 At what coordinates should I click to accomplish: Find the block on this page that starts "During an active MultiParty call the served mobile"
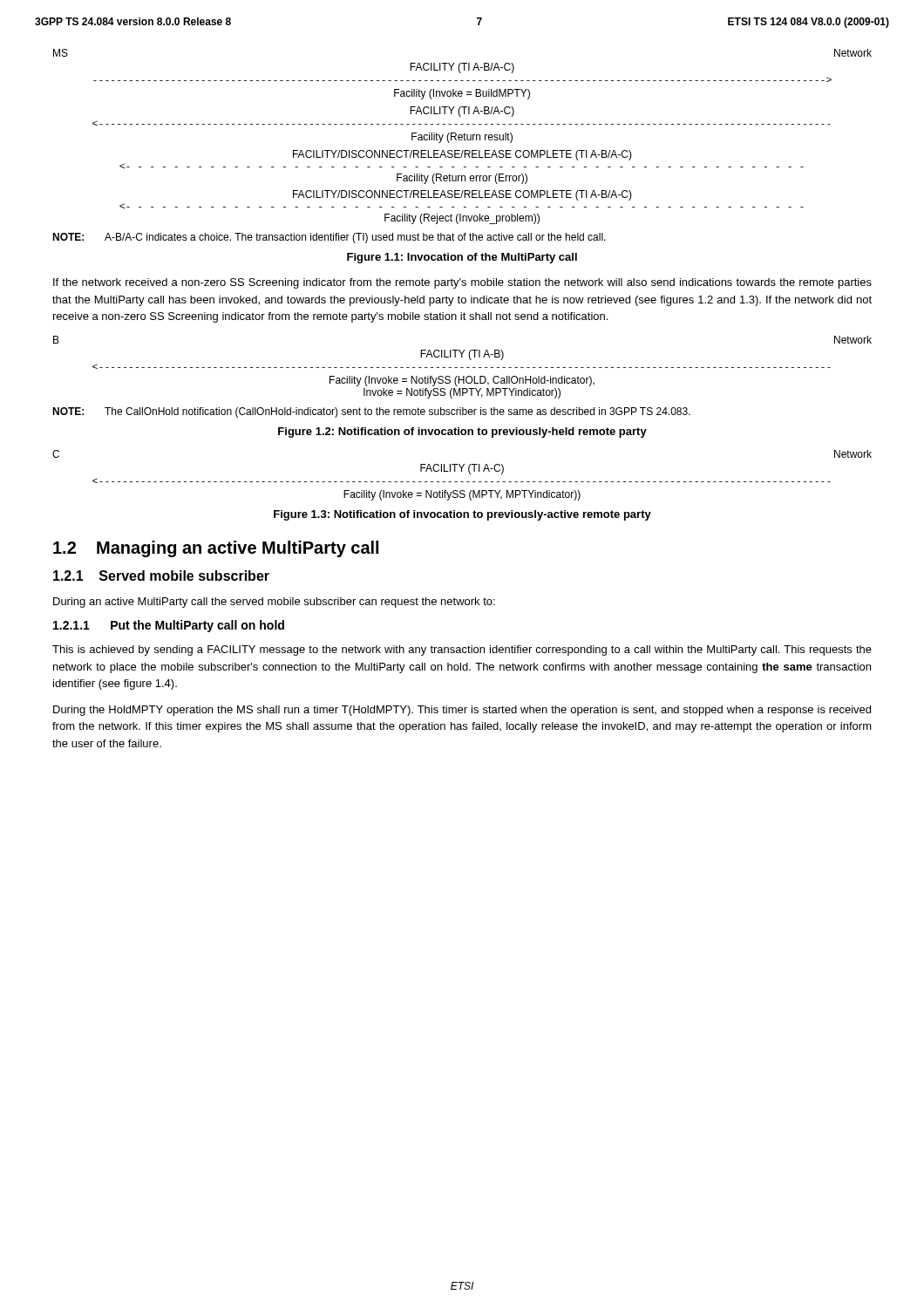pyautogui.click(x=274, y=601)
